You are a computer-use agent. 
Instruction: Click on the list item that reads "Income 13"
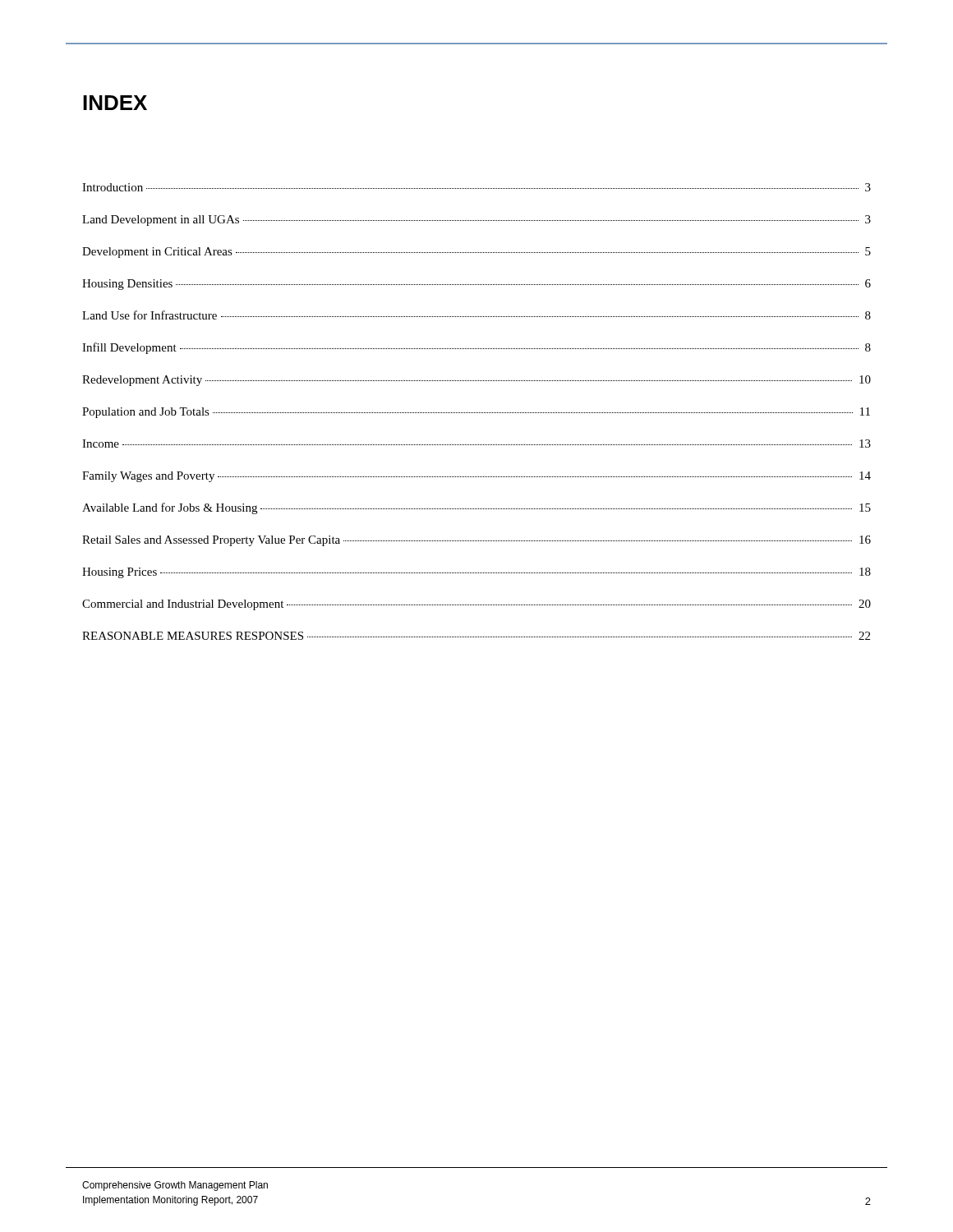point(476,444)
